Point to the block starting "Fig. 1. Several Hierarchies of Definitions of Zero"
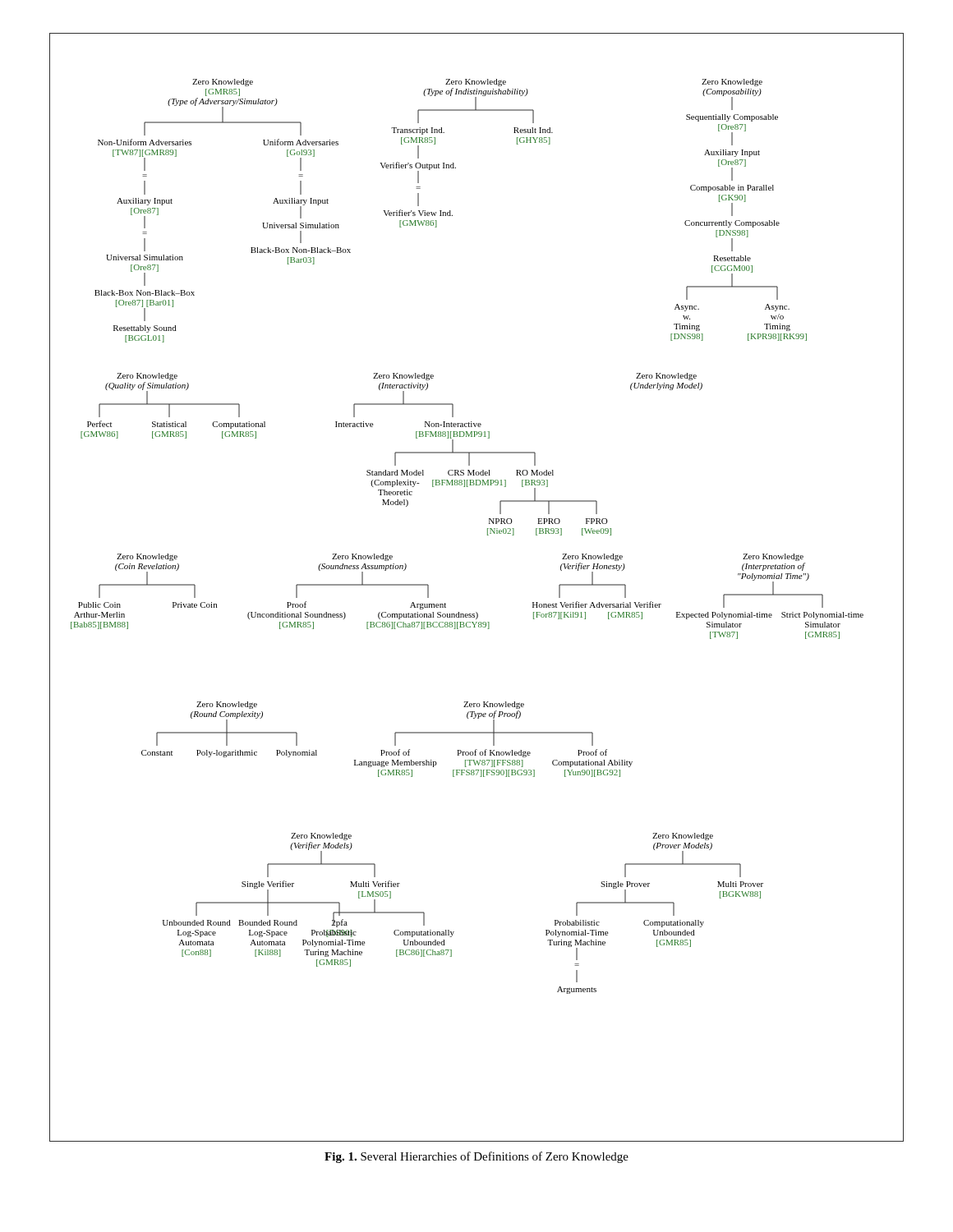953x1232 pixels. 476,1156
